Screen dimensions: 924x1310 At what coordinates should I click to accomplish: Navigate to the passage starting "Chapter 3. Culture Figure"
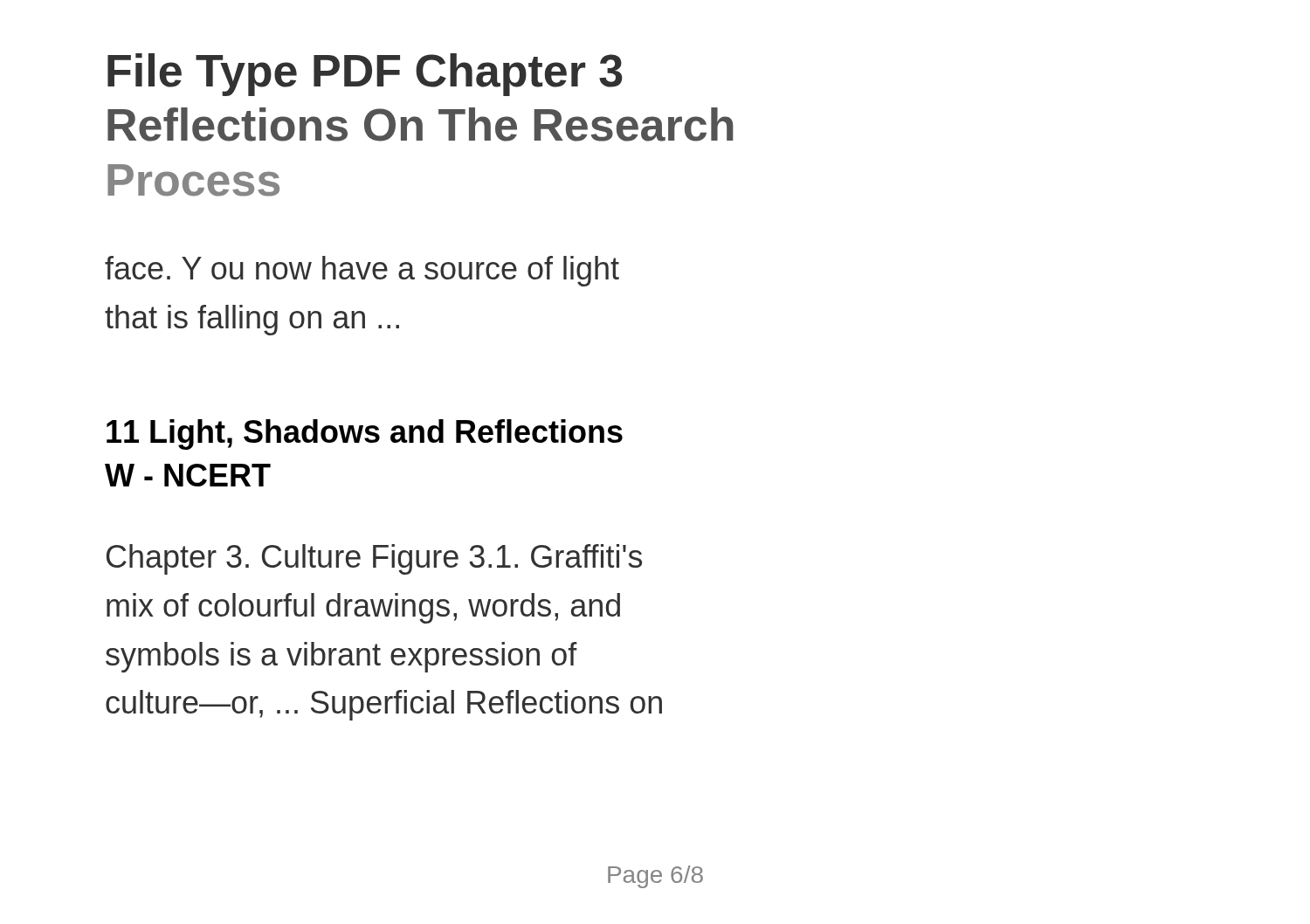click(x=374, y=559)
